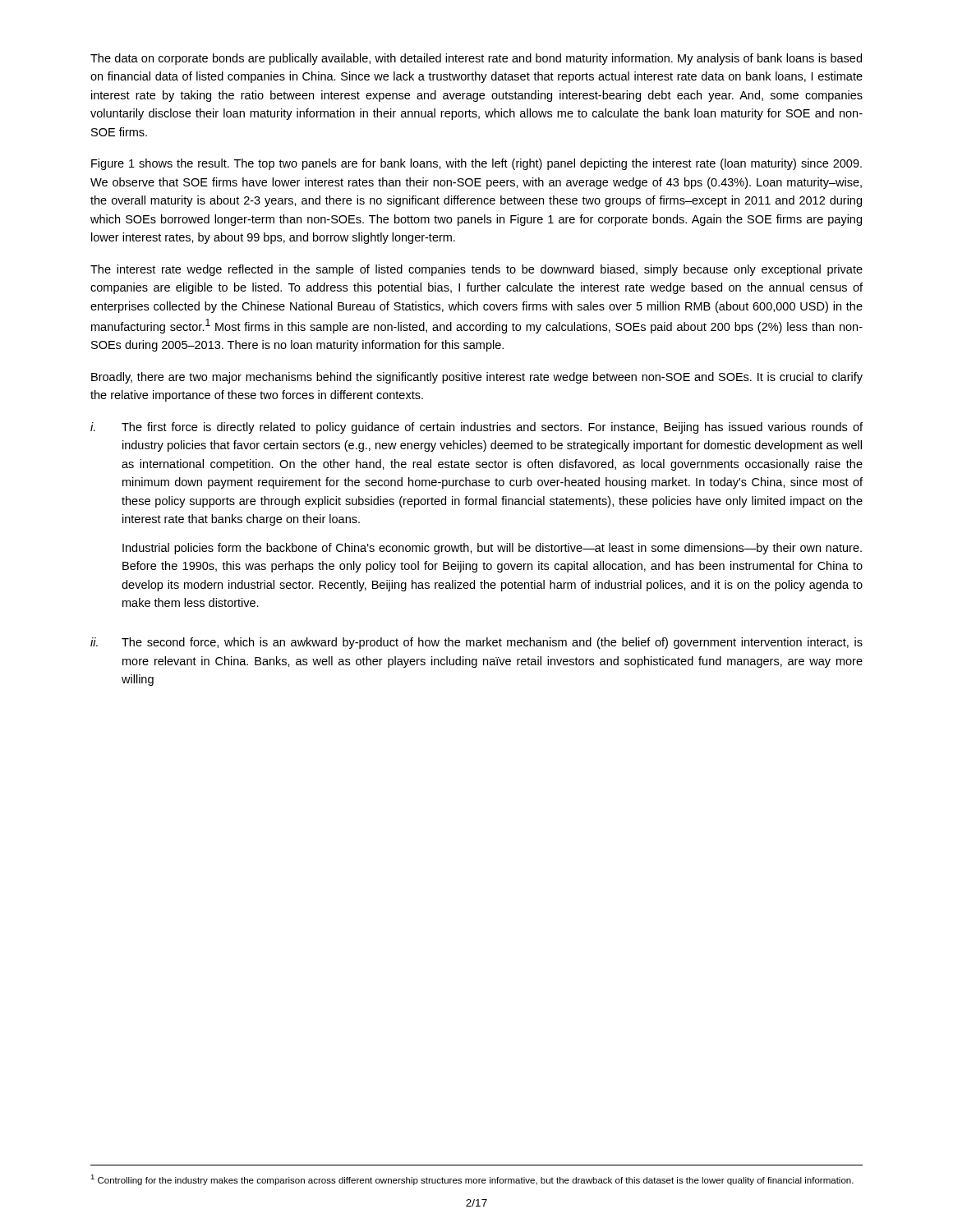
Task: Select the text block containing "Broadly, there are two major mechanisms behind"
Action: (x=476, y=386)
